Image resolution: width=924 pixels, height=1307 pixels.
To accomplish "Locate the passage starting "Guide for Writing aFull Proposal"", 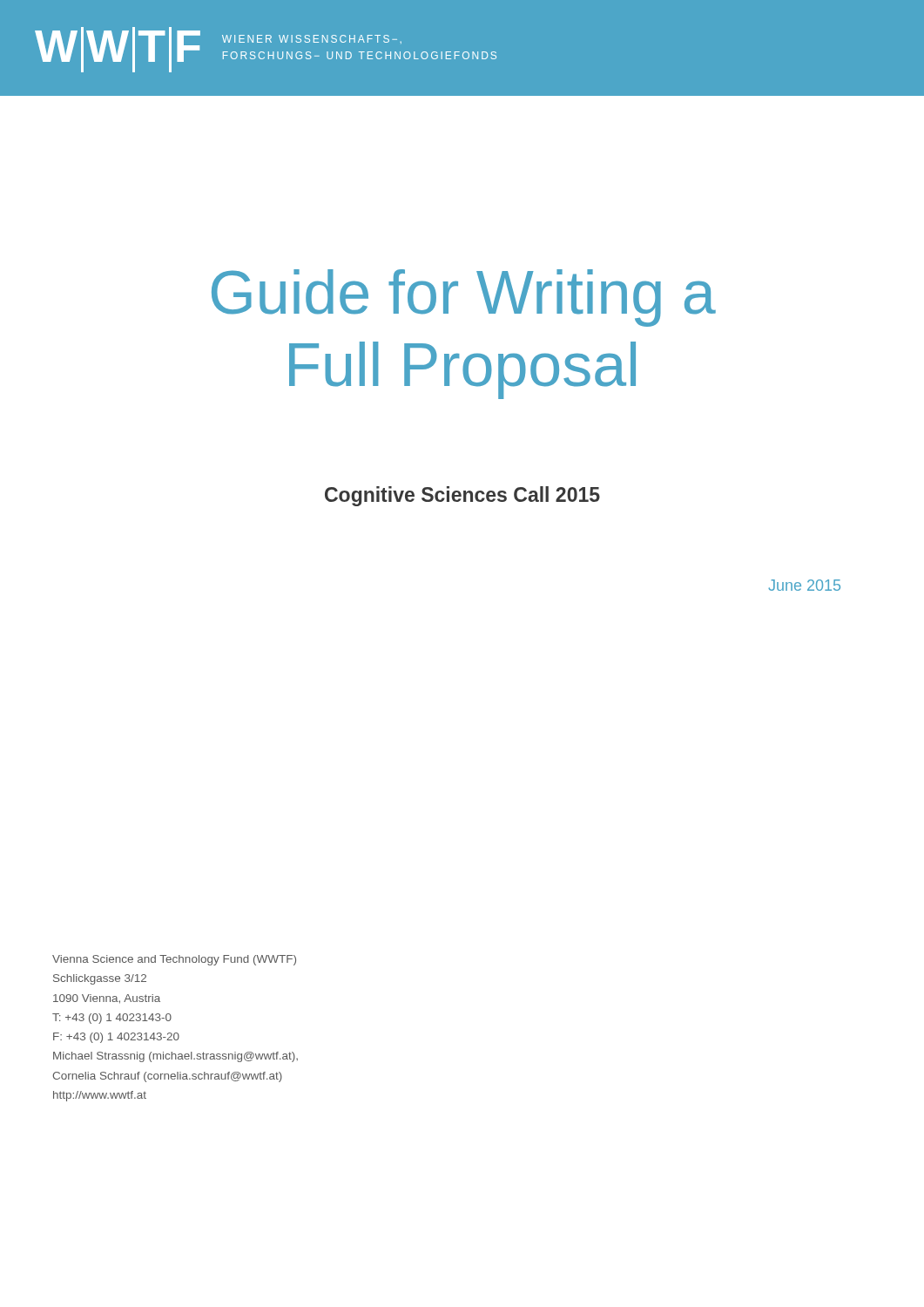I will [462, 329].
